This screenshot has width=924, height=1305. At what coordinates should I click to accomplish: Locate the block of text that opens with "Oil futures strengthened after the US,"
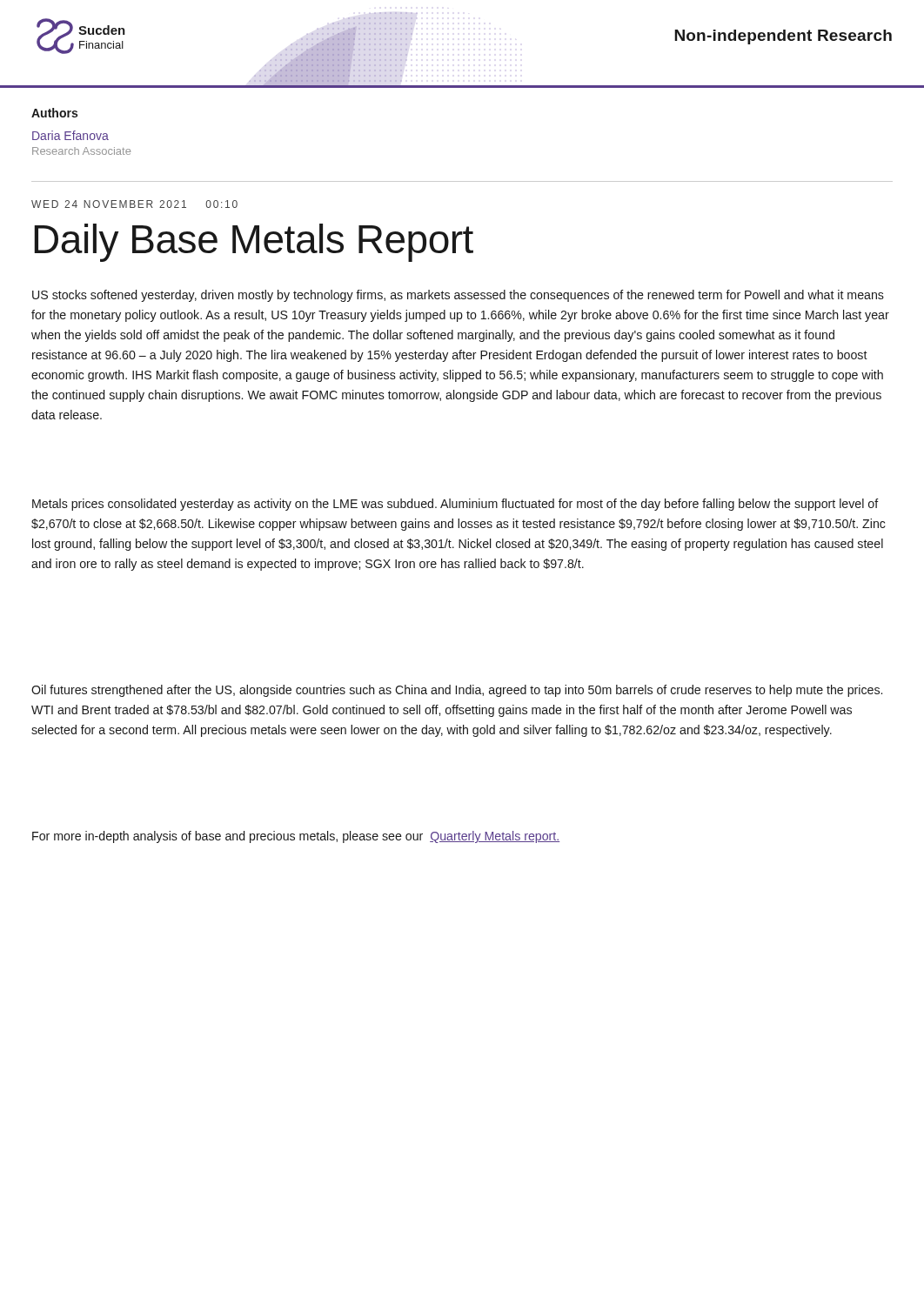[x=457, y=710]
